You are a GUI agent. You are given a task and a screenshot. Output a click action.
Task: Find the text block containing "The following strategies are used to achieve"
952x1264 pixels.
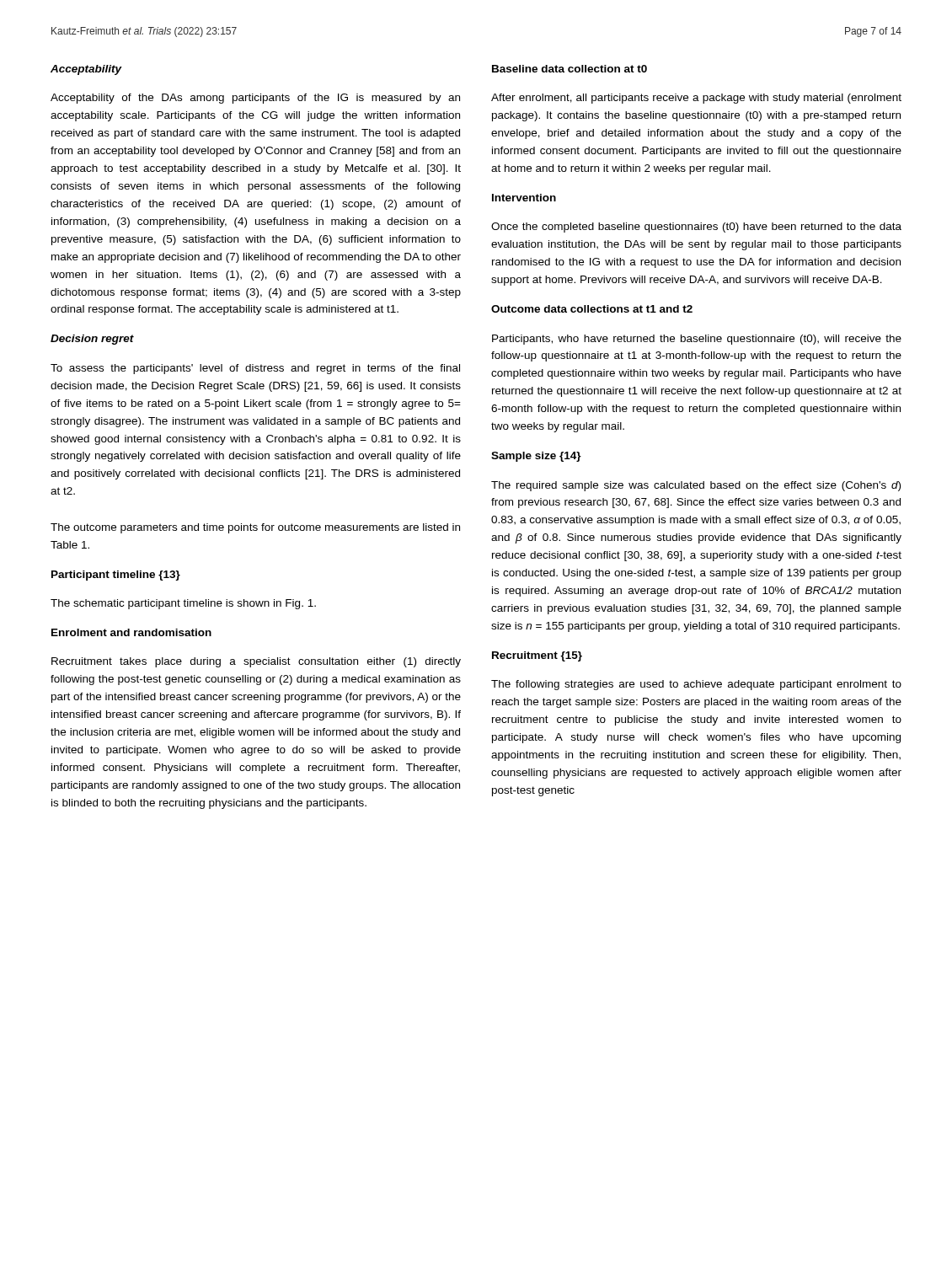[696, 738]
